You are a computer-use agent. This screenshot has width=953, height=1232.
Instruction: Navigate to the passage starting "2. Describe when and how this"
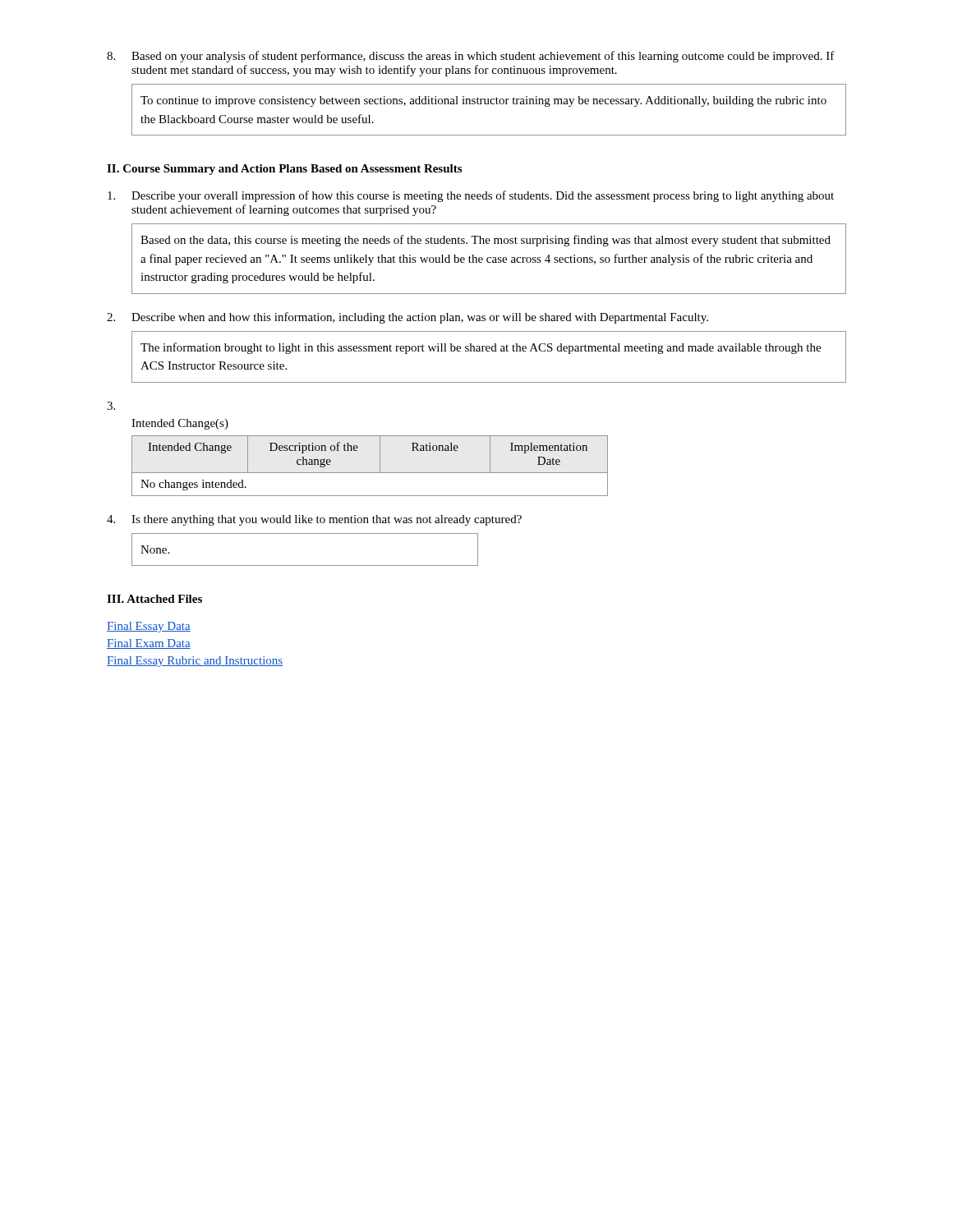476,317
